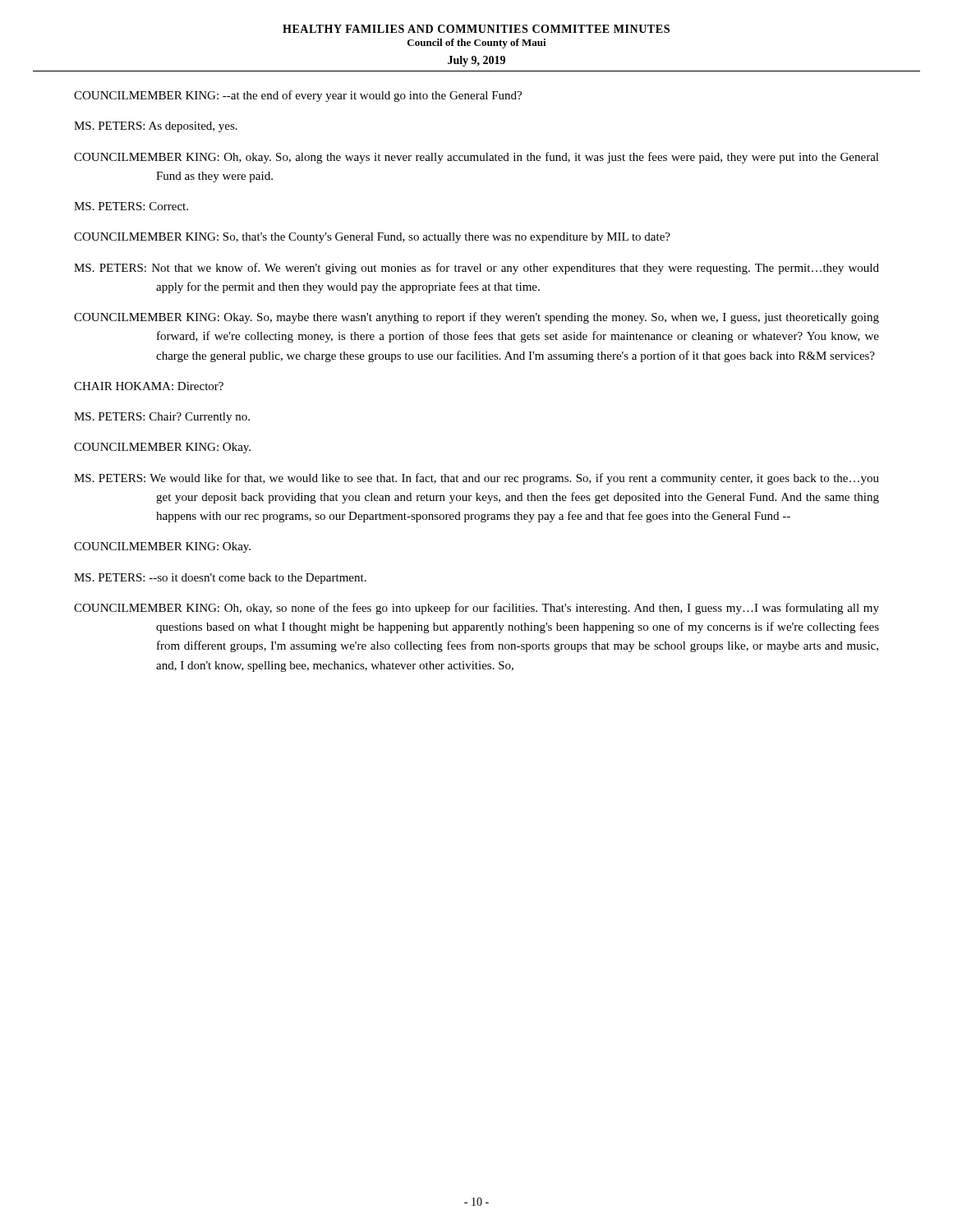
Task: Navigate to the text starting "MS. PETERS: --so it"
Action: (x=220, y=577)
